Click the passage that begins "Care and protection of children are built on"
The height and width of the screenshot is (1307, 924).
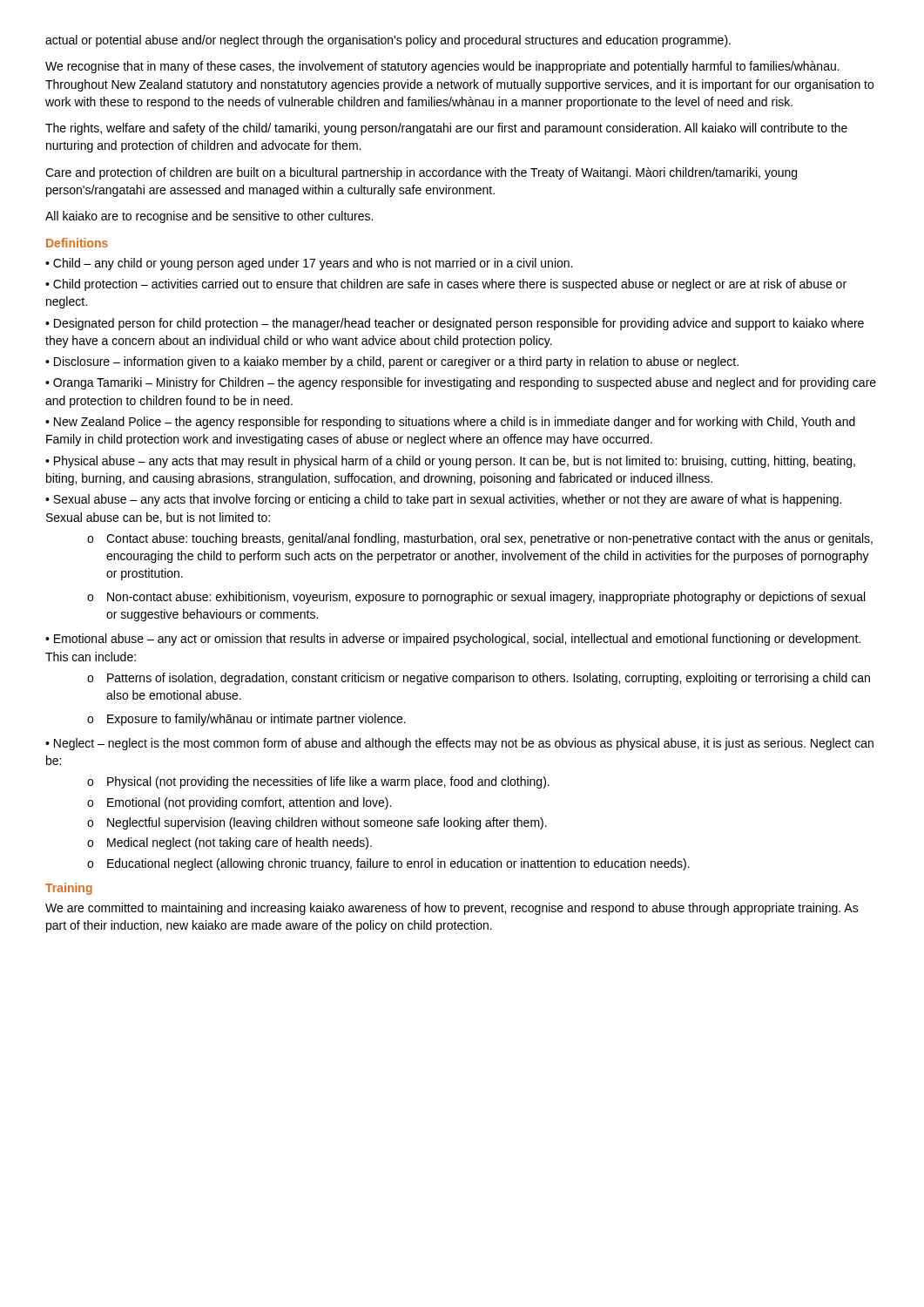pos(422,181)
